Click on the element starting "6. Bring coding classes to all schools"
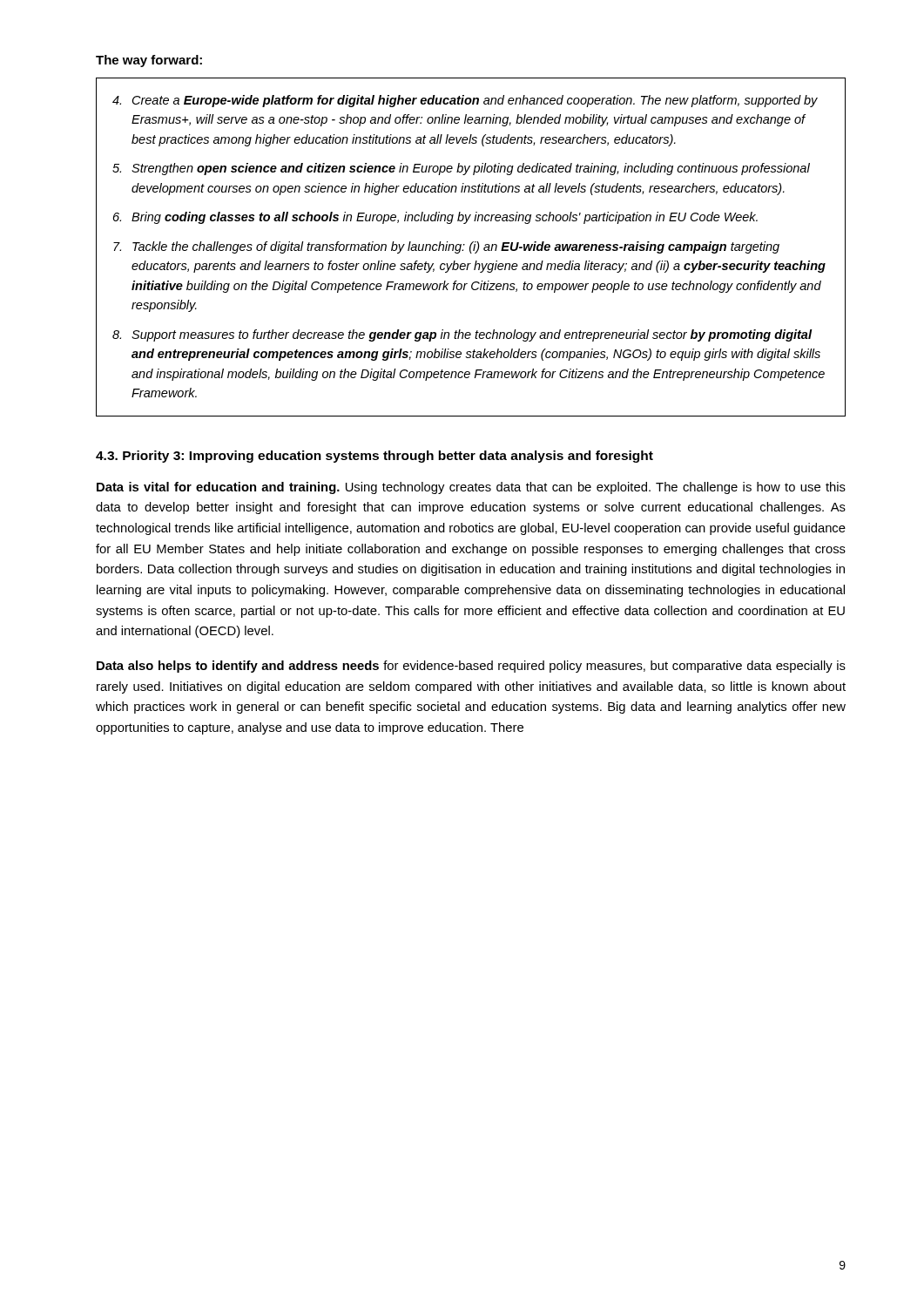 click(469, 217)
